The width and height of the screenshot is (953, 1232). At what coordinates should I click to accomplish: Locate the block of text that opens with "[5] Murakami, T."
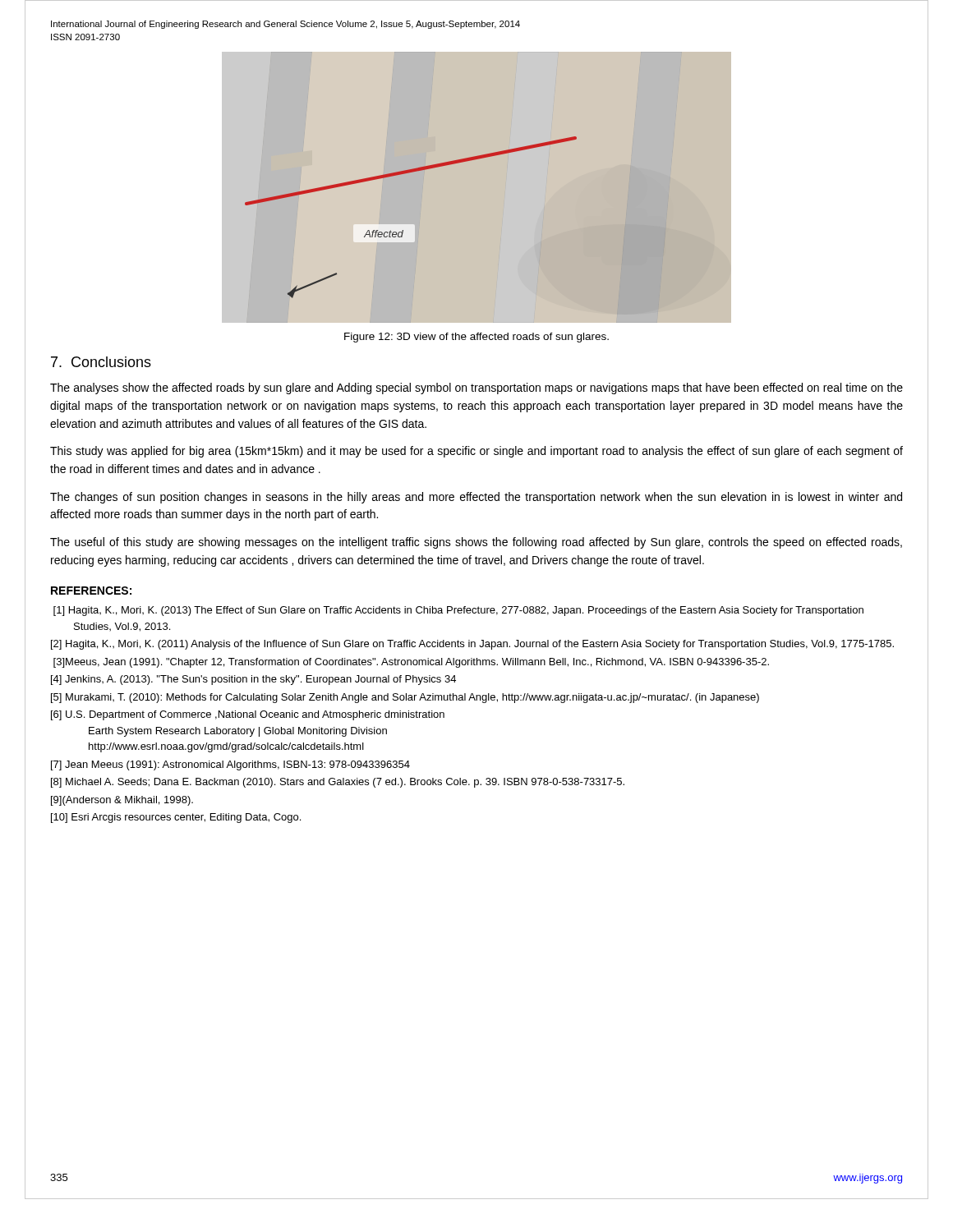click(405, 697)
